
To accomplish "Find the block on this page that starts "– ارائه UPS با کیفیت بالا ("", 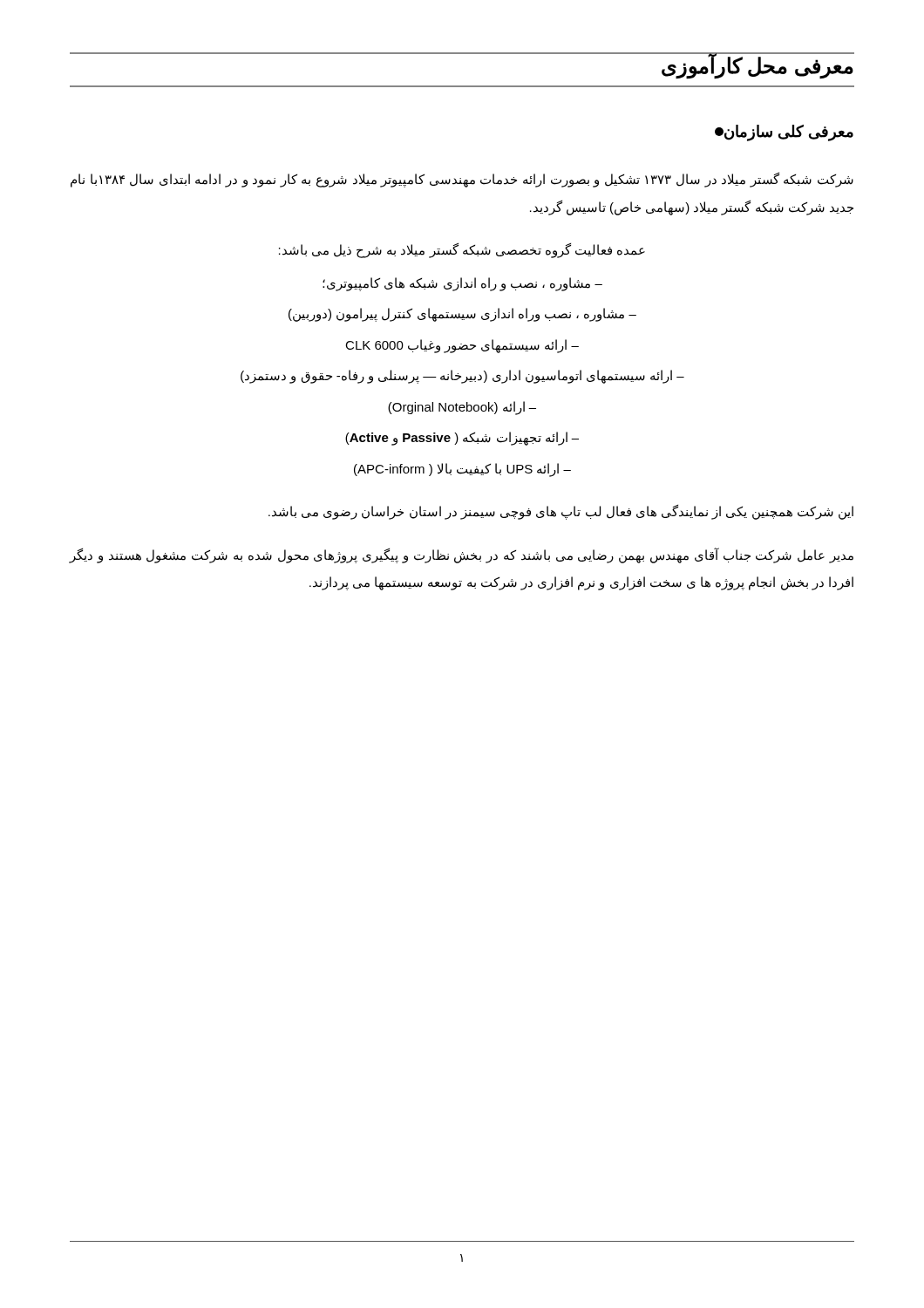I will coord(462,468).
